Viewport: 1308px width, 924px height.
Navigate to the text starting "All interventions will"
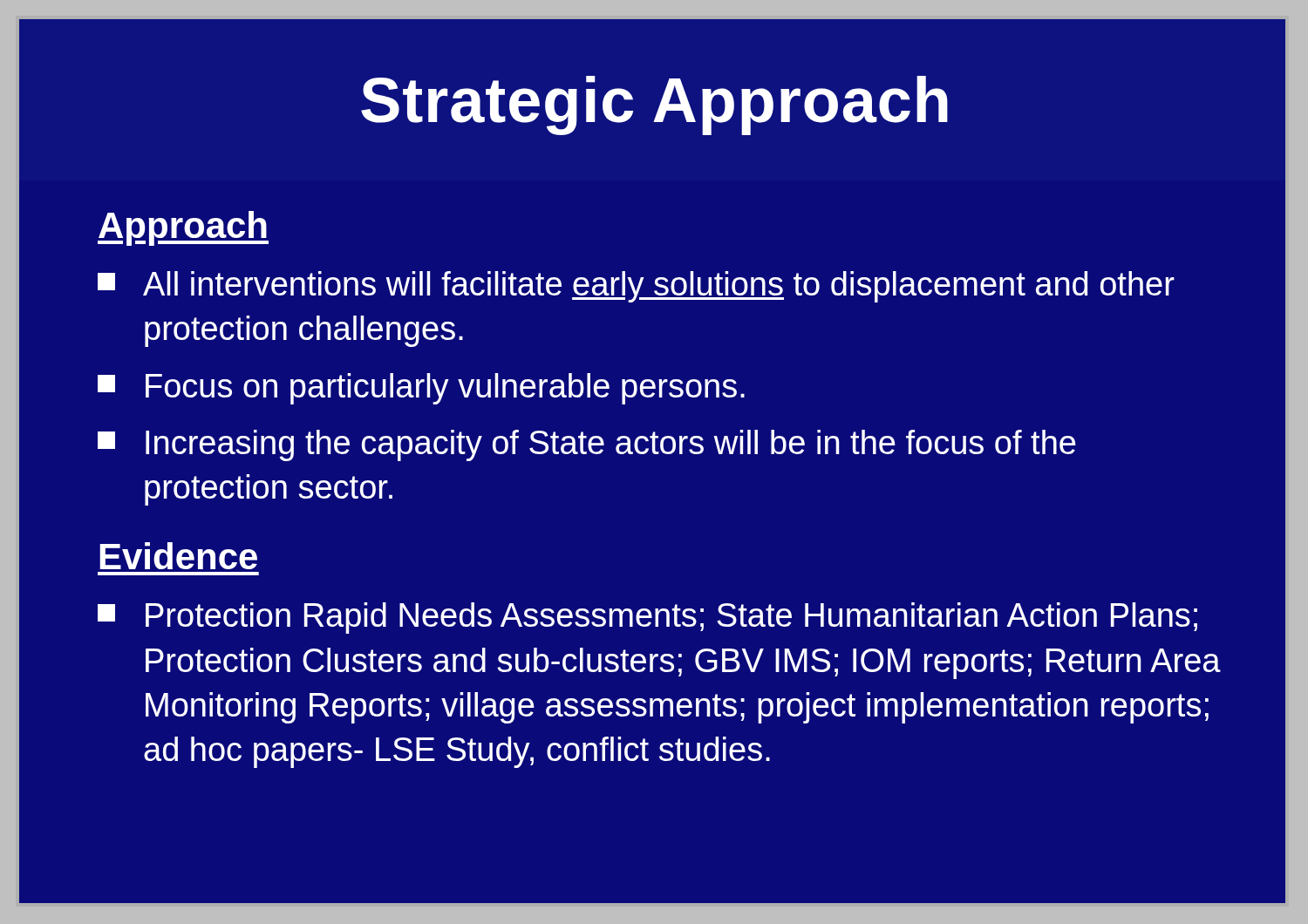point(659,307)
